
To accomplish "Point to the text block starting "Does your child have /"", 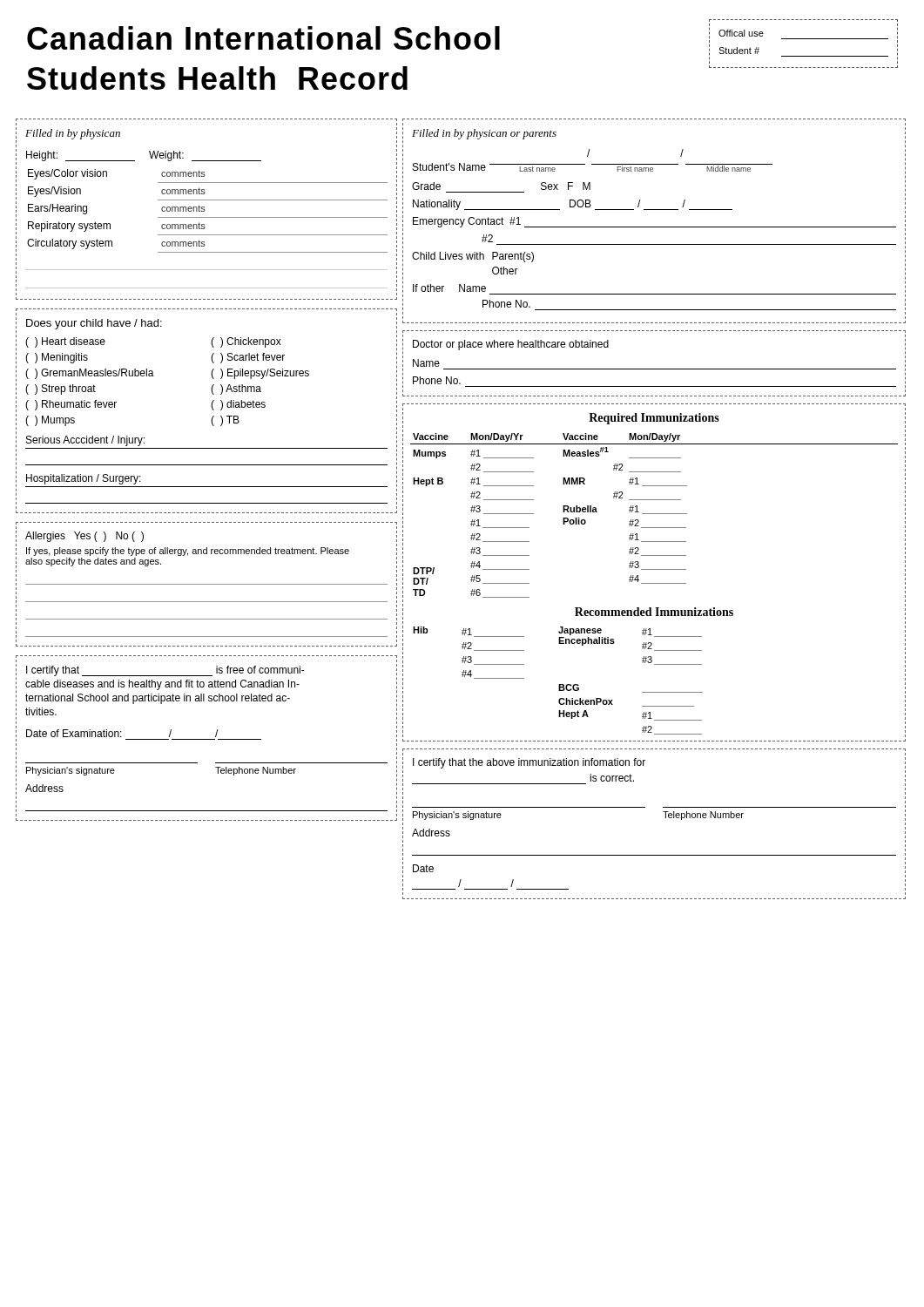I will (x=206, y=410).
